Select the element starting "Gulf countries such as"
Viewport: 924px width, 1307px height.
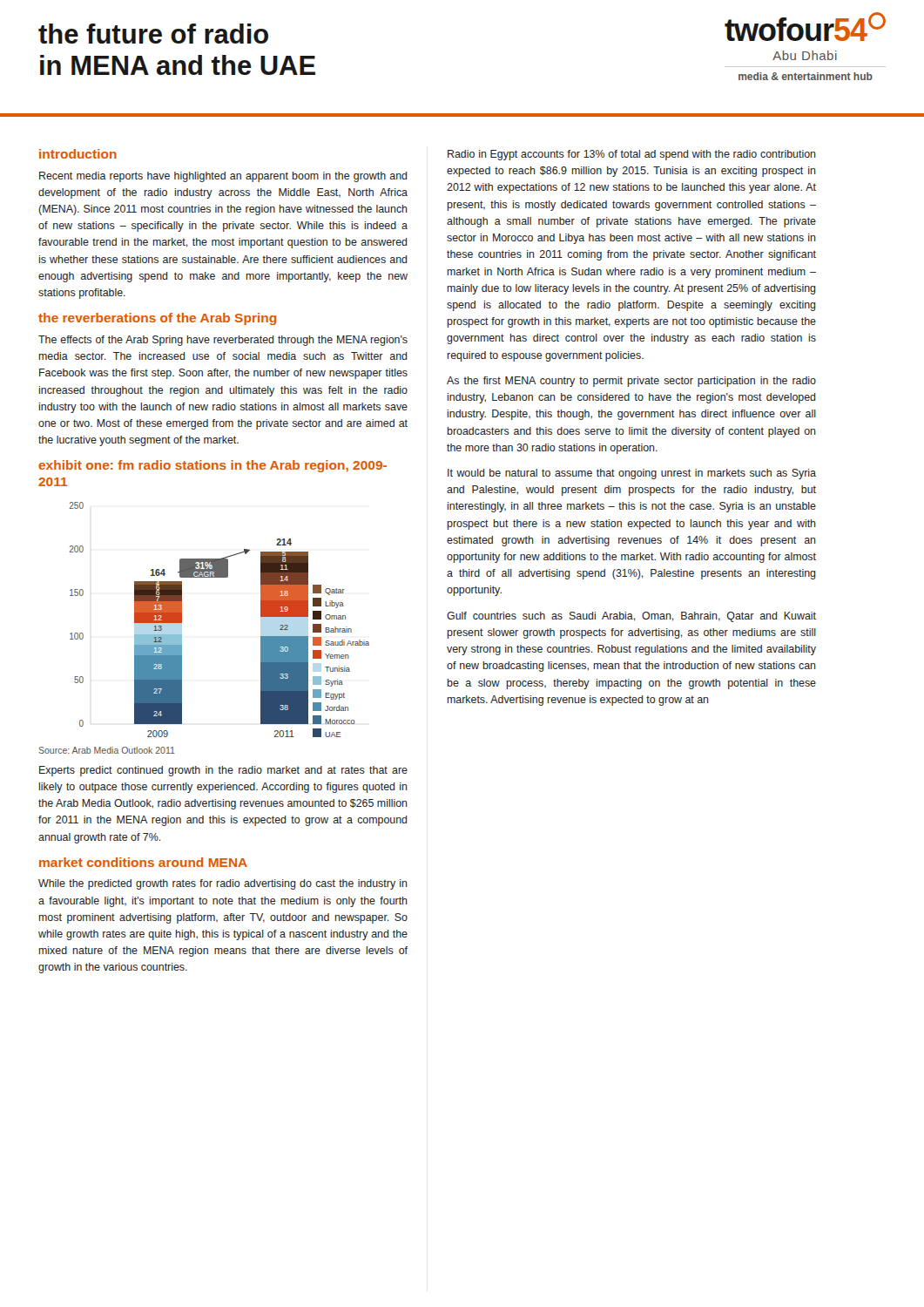[631, 658]
